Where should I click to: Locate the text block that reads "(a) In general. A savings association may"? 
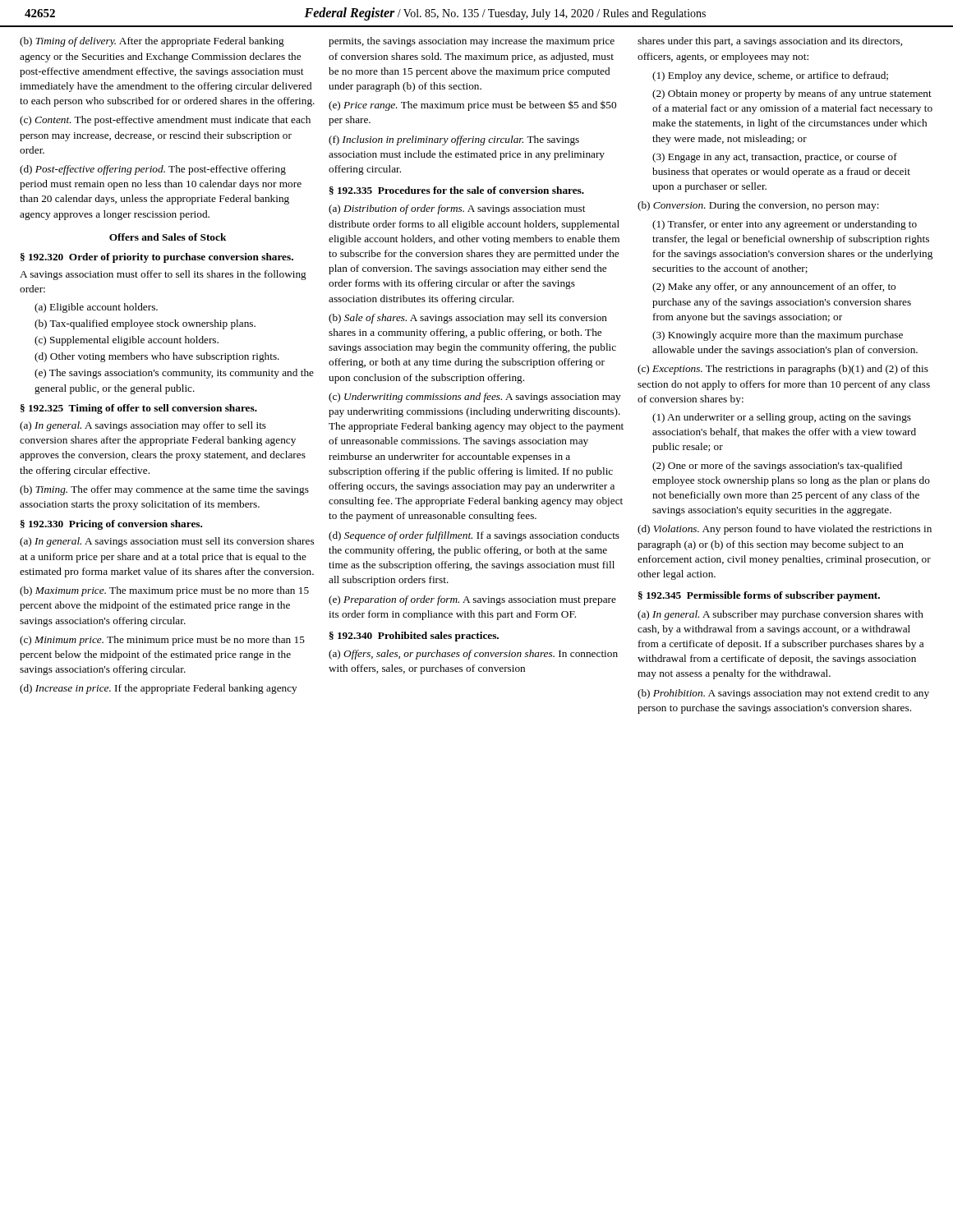(x=163, y=447)
